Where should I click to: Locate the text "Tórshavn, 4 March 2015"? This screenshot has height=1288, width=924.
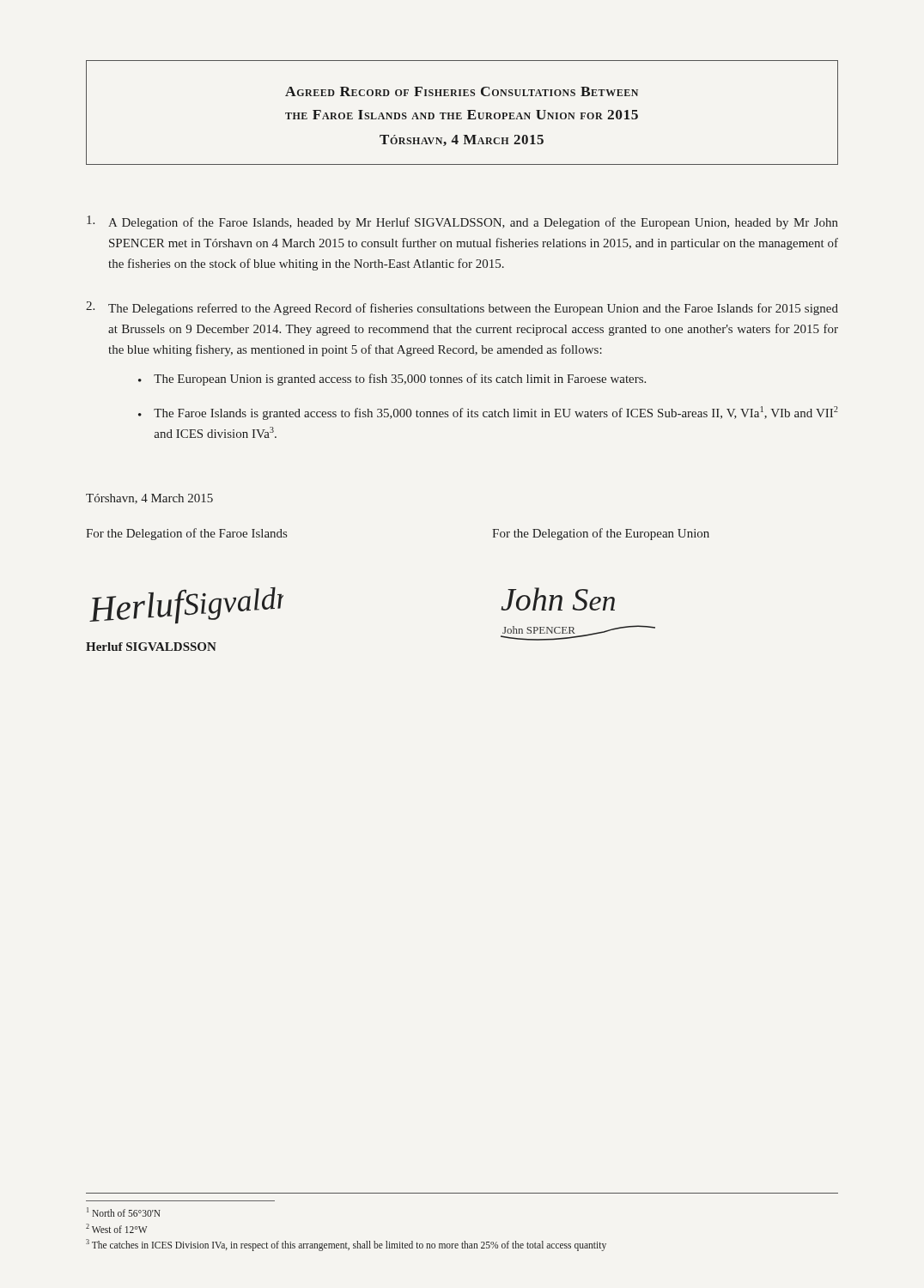point(150,498)
